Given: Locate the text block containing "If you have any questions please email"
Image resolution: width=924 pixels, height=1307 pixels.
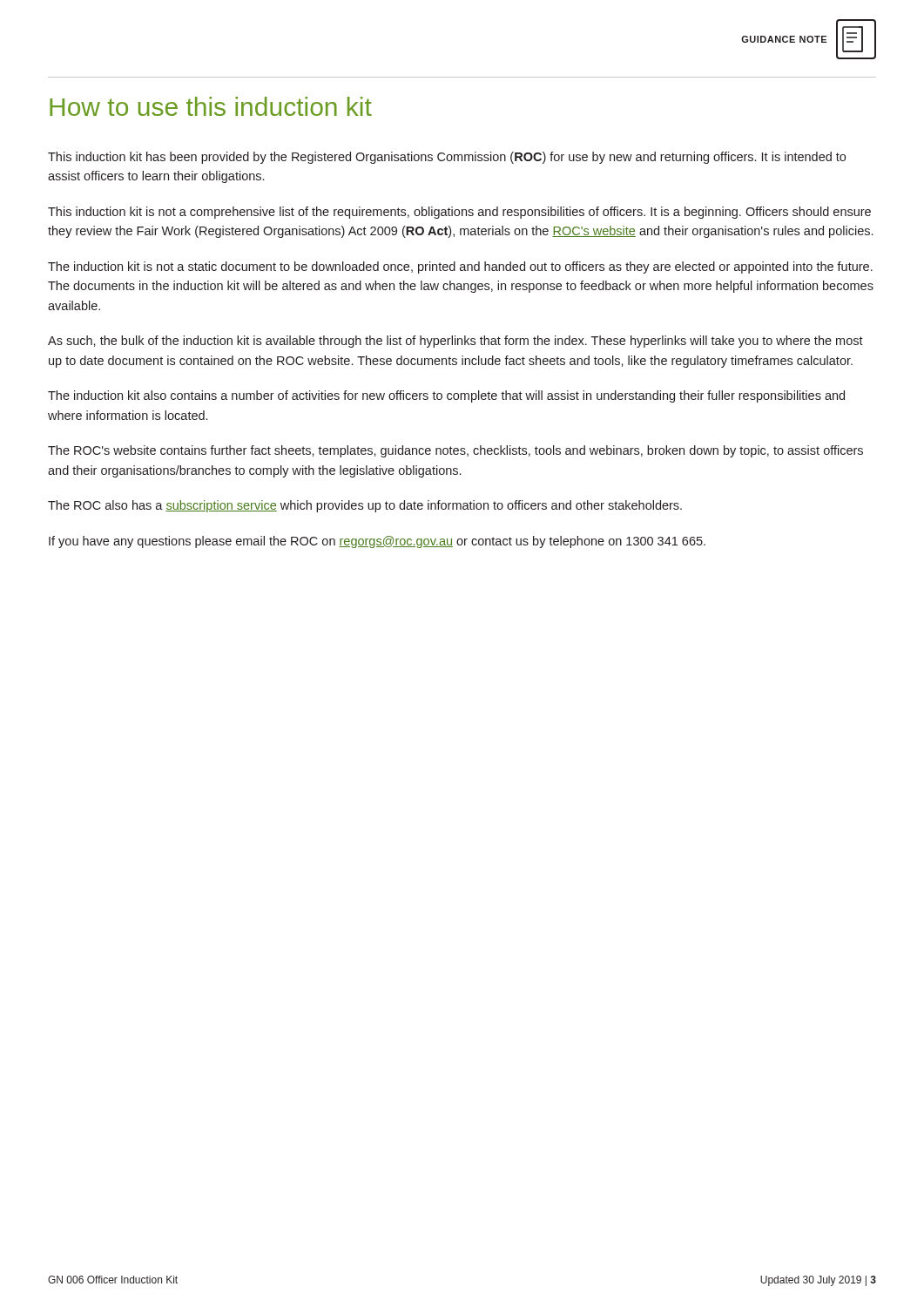Looking at the screenshot, I should [x=462, y=541].
